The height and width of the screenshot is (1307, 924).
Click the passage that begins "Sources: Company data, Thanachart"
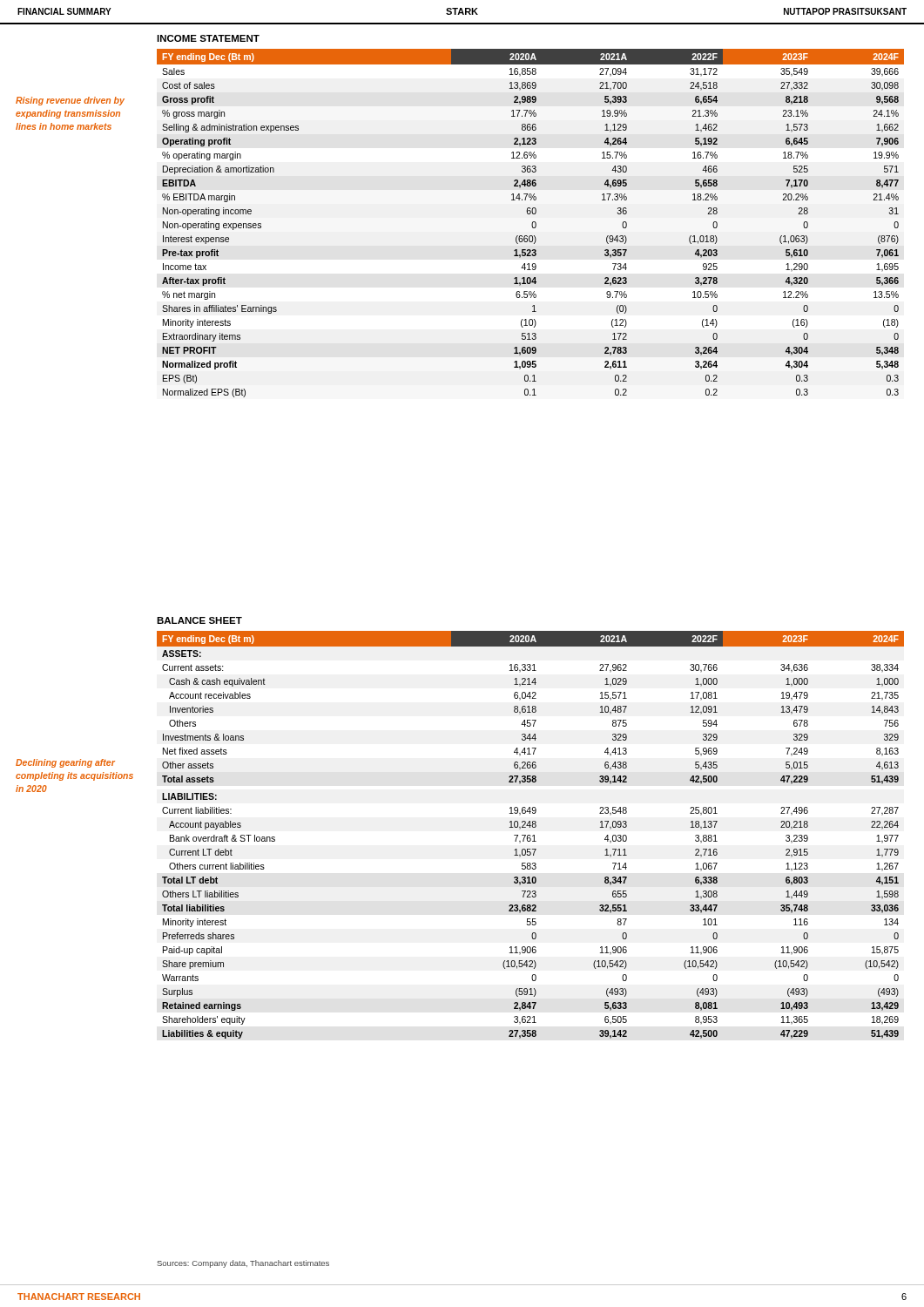(x=243, y=1263)
